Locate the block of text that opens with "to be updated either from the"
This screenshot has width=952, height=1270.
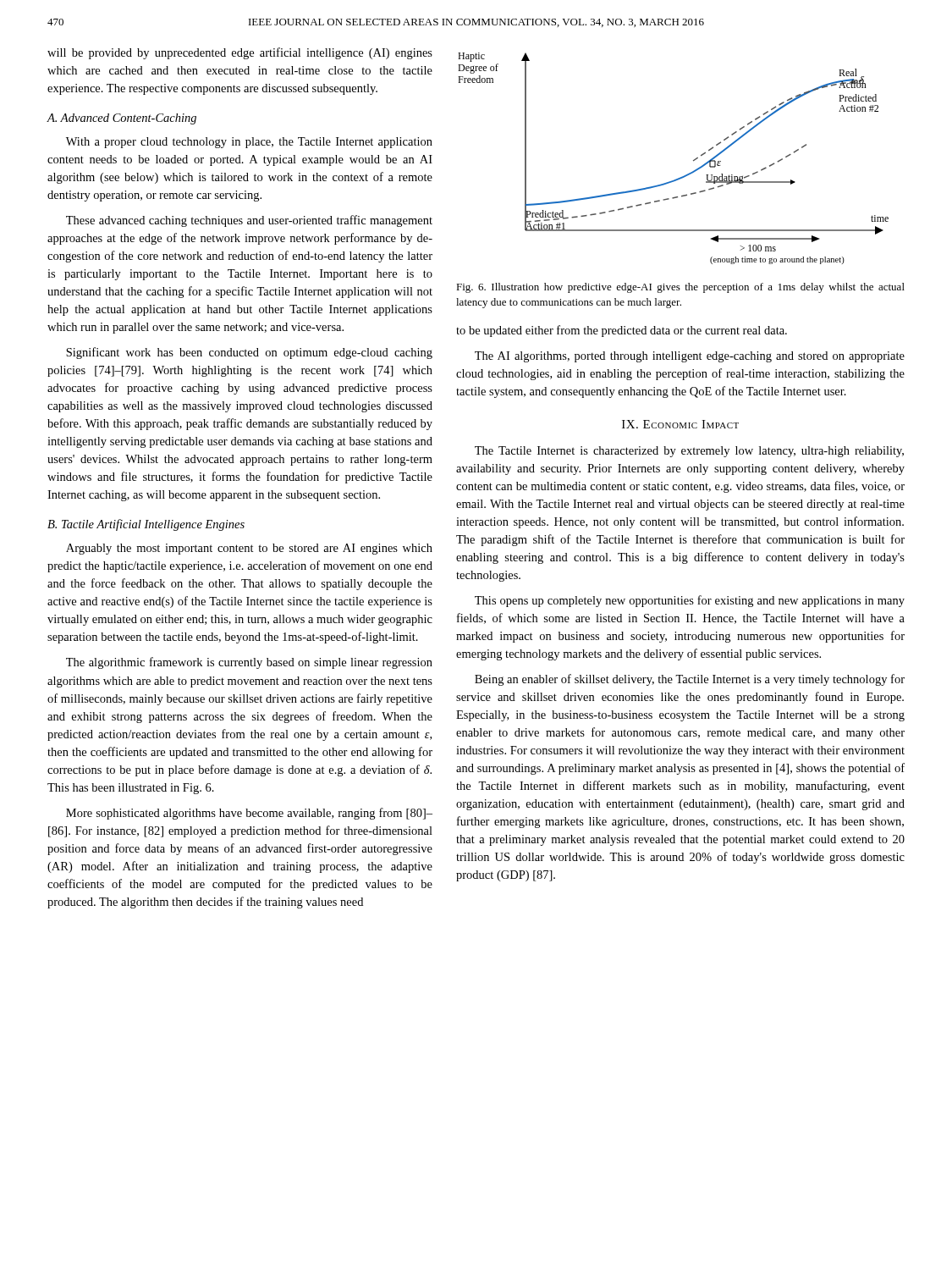click(x=680, y=361)
